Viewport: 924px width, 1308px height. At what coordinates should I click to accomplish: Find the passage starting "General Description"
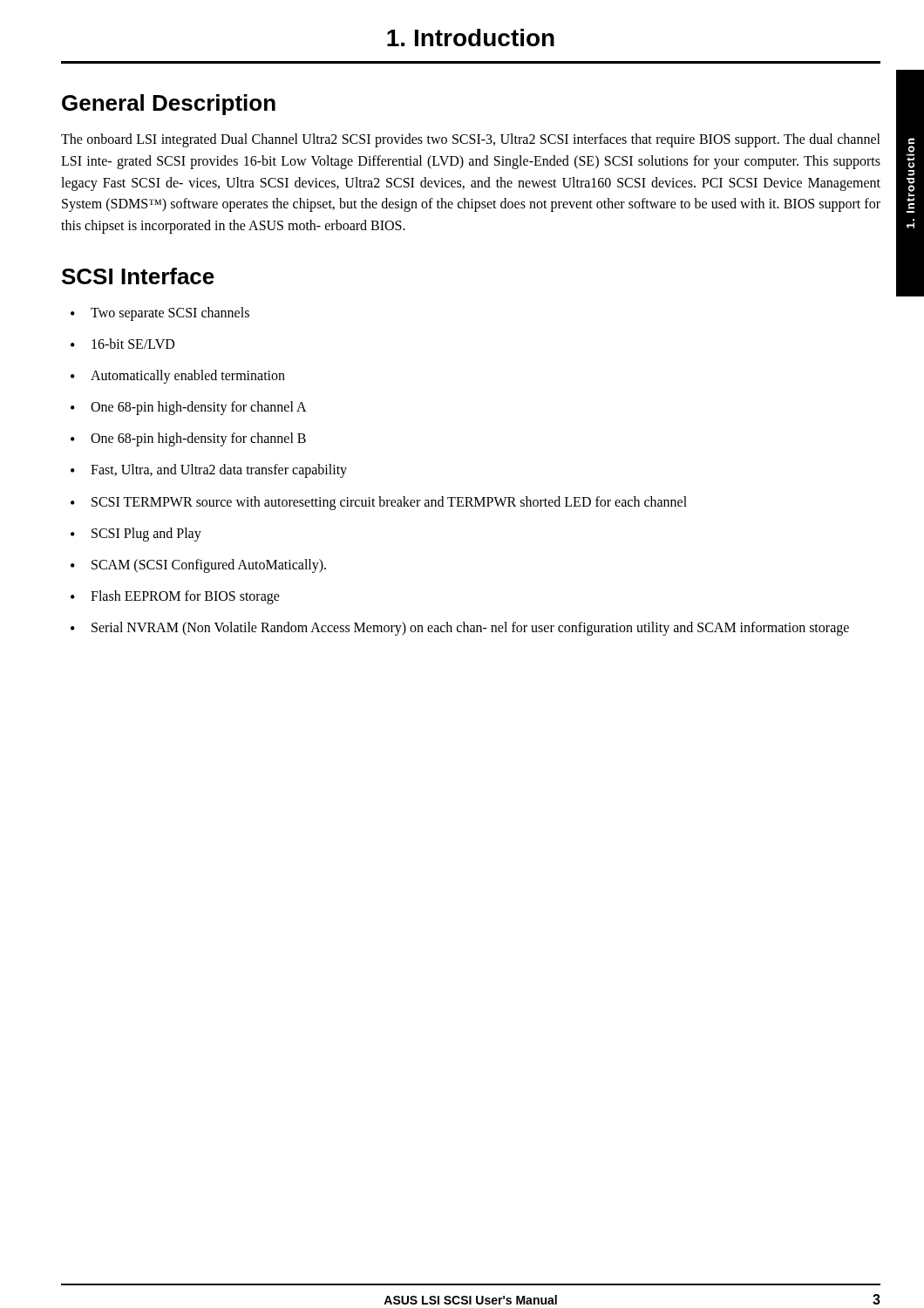coord(169,103)
